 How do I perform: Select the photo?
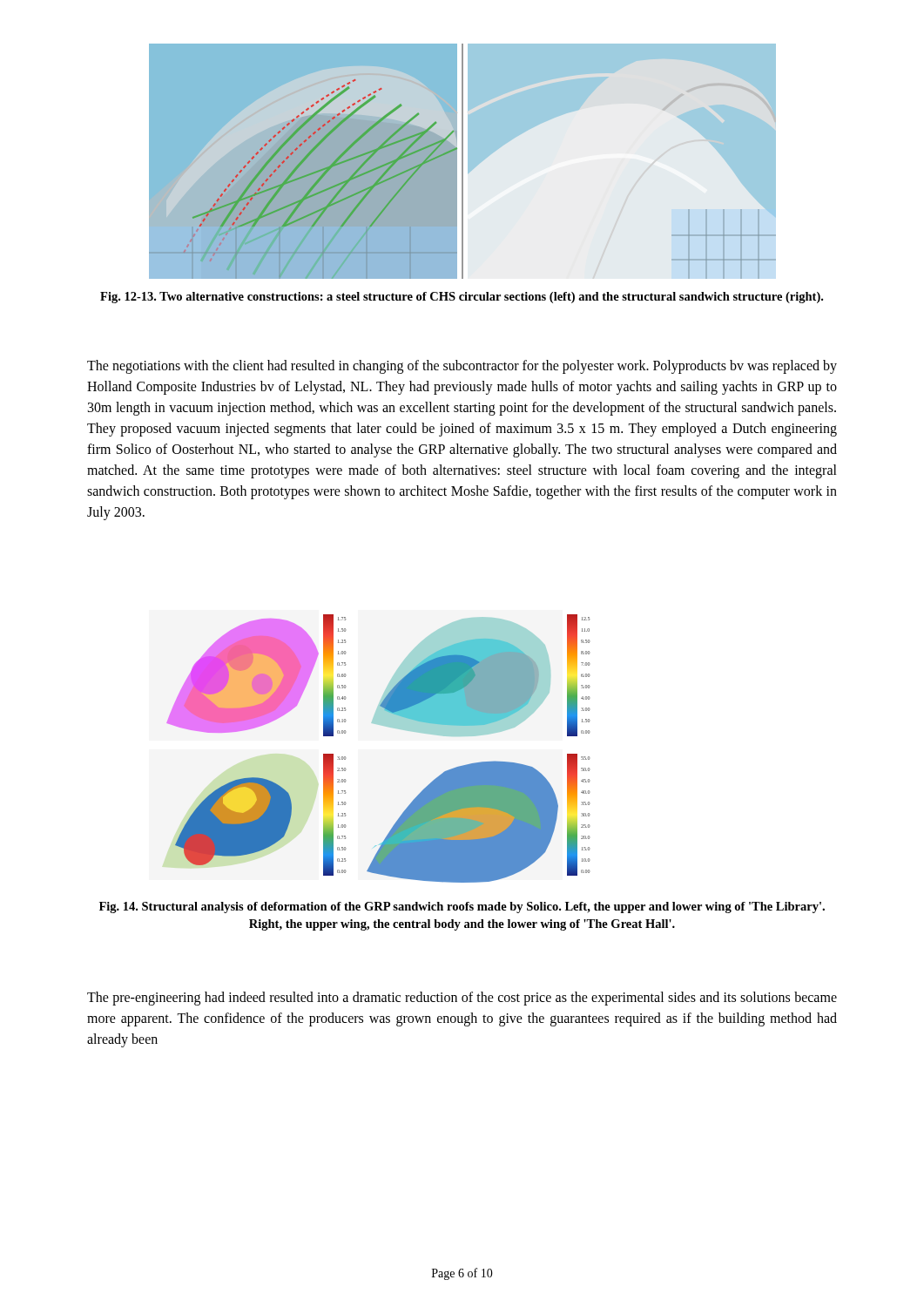[x=462, y=163]
